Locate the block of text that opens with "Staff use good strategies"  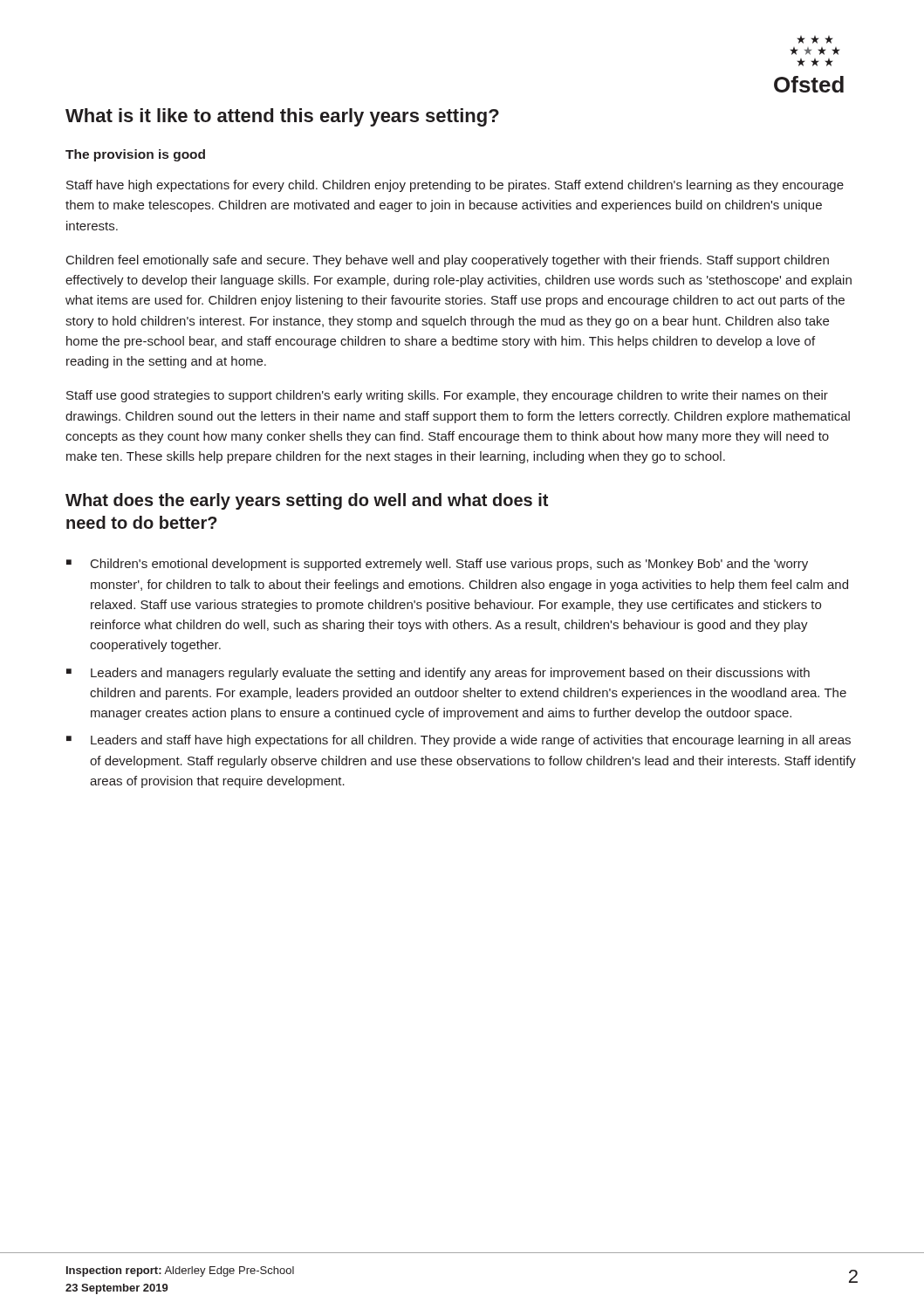point(462,426)
